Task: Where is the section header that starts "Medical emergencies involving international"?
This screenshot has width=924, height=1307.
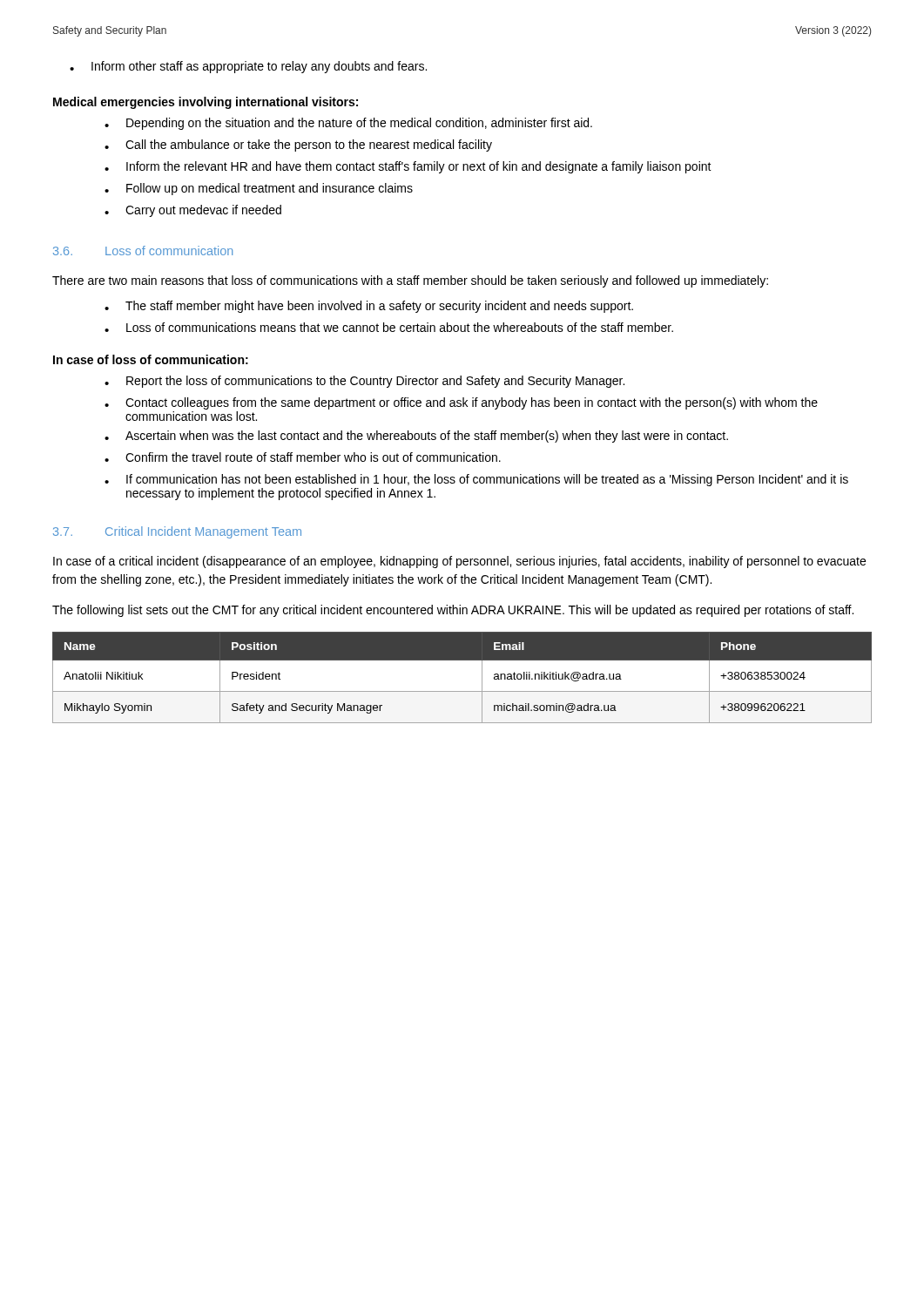Action: tap(206, 102)
